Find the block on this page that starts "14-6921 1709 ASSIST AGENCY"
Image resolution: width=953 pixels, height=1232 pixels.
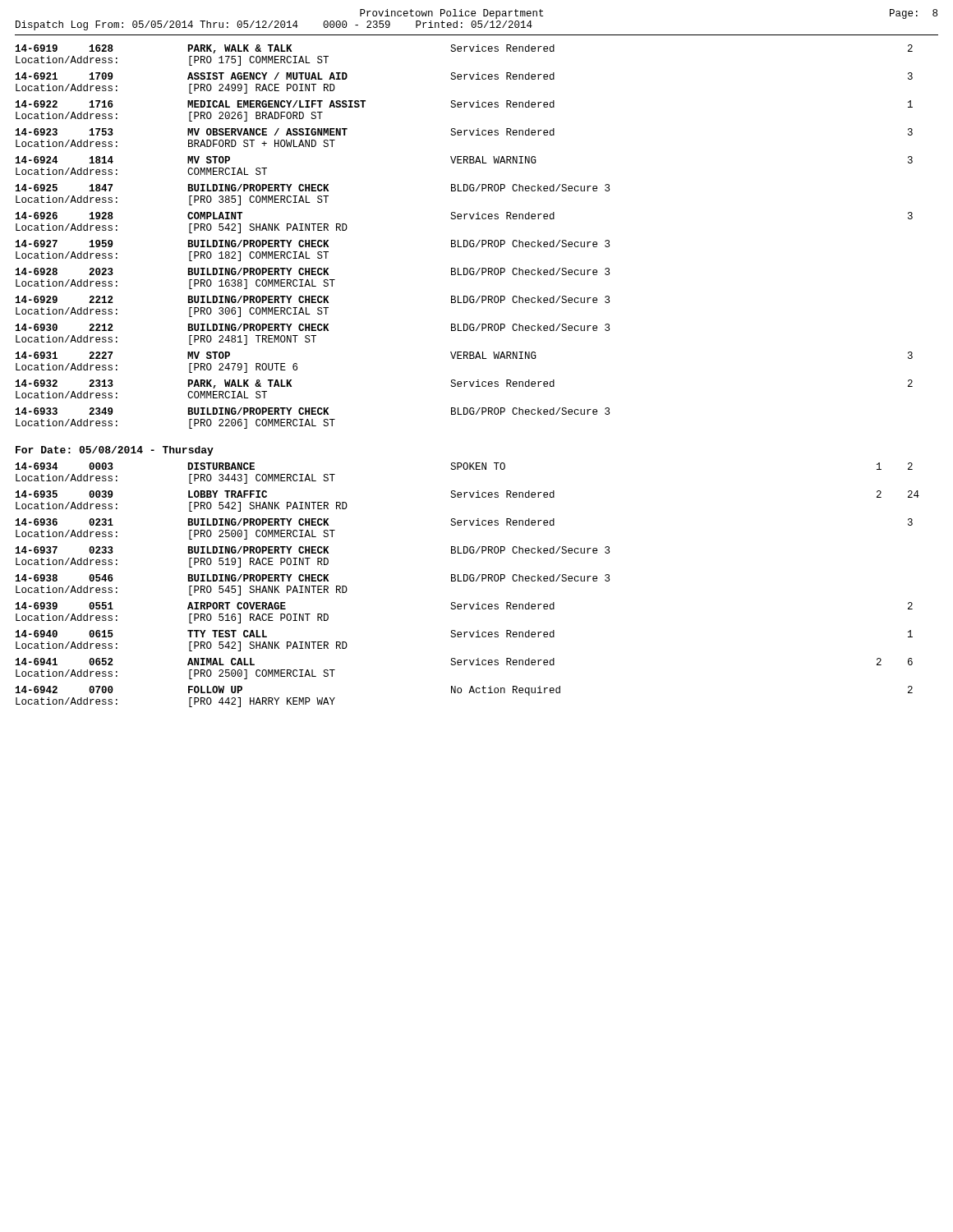(476, 83)
